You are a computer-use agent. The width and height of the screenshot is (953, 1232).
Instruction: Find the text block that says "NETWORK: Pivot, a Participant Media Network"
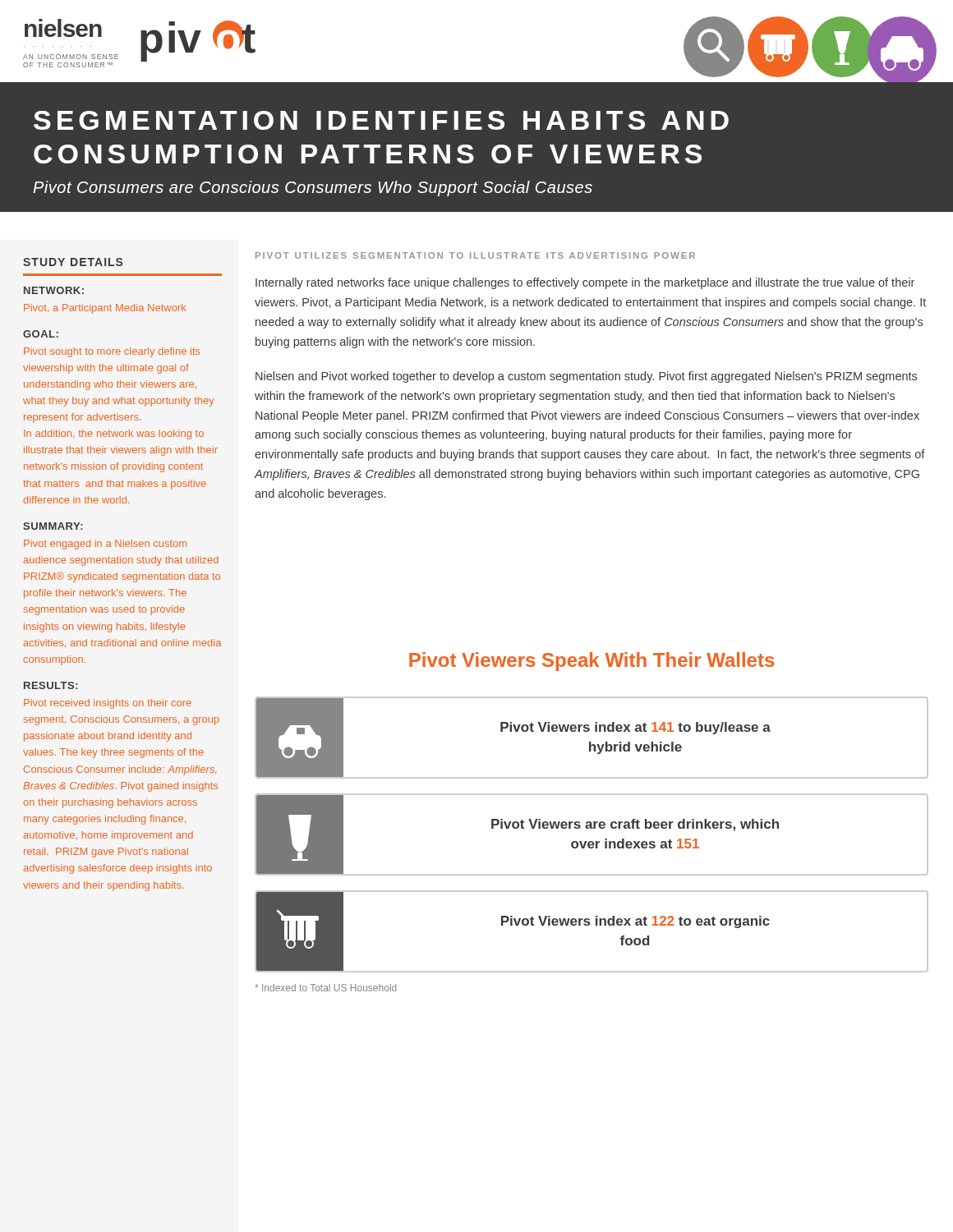[x=122, y=589]
